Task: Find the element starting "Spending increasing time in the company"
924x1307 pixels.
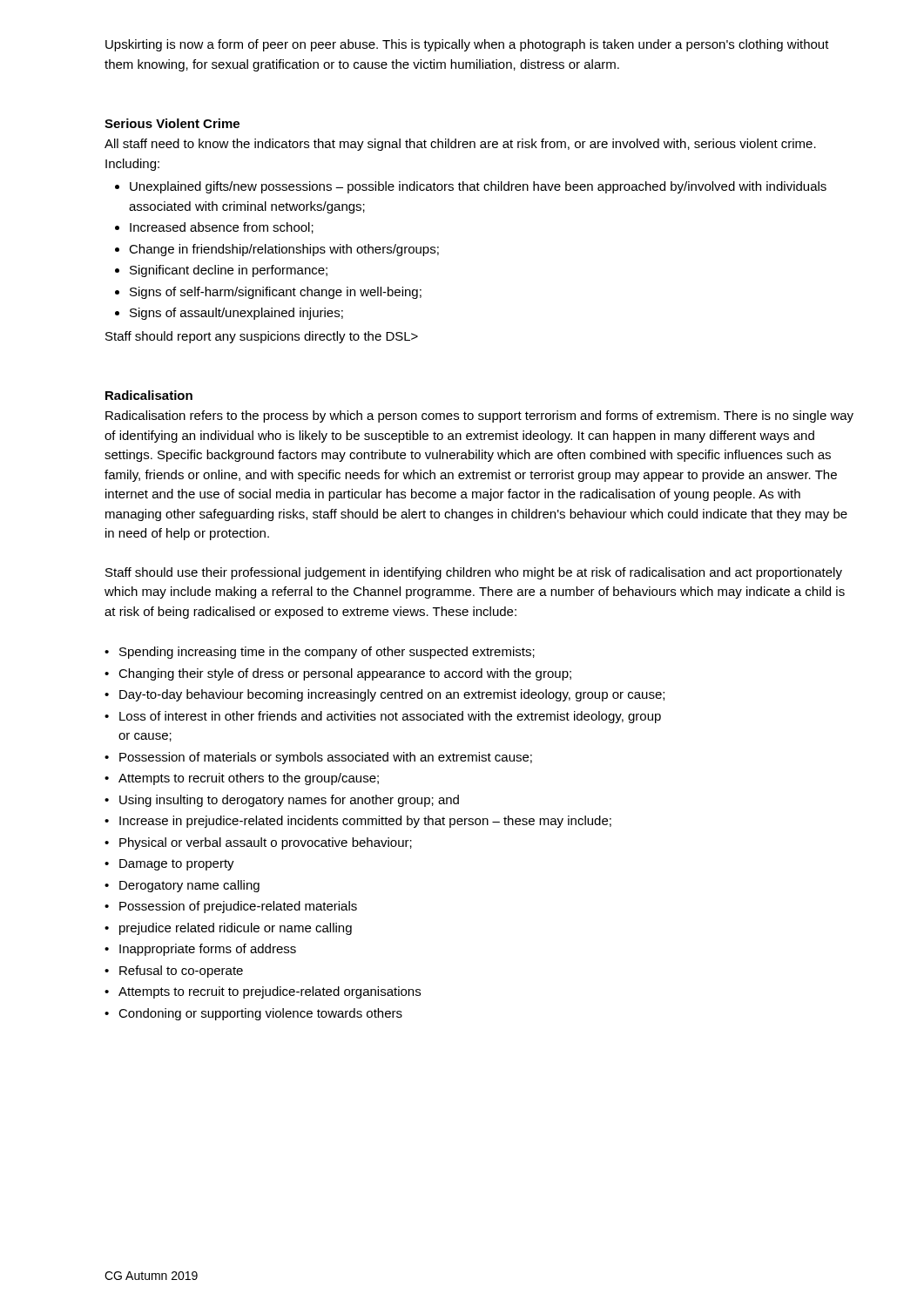Action: coord(327,651)
